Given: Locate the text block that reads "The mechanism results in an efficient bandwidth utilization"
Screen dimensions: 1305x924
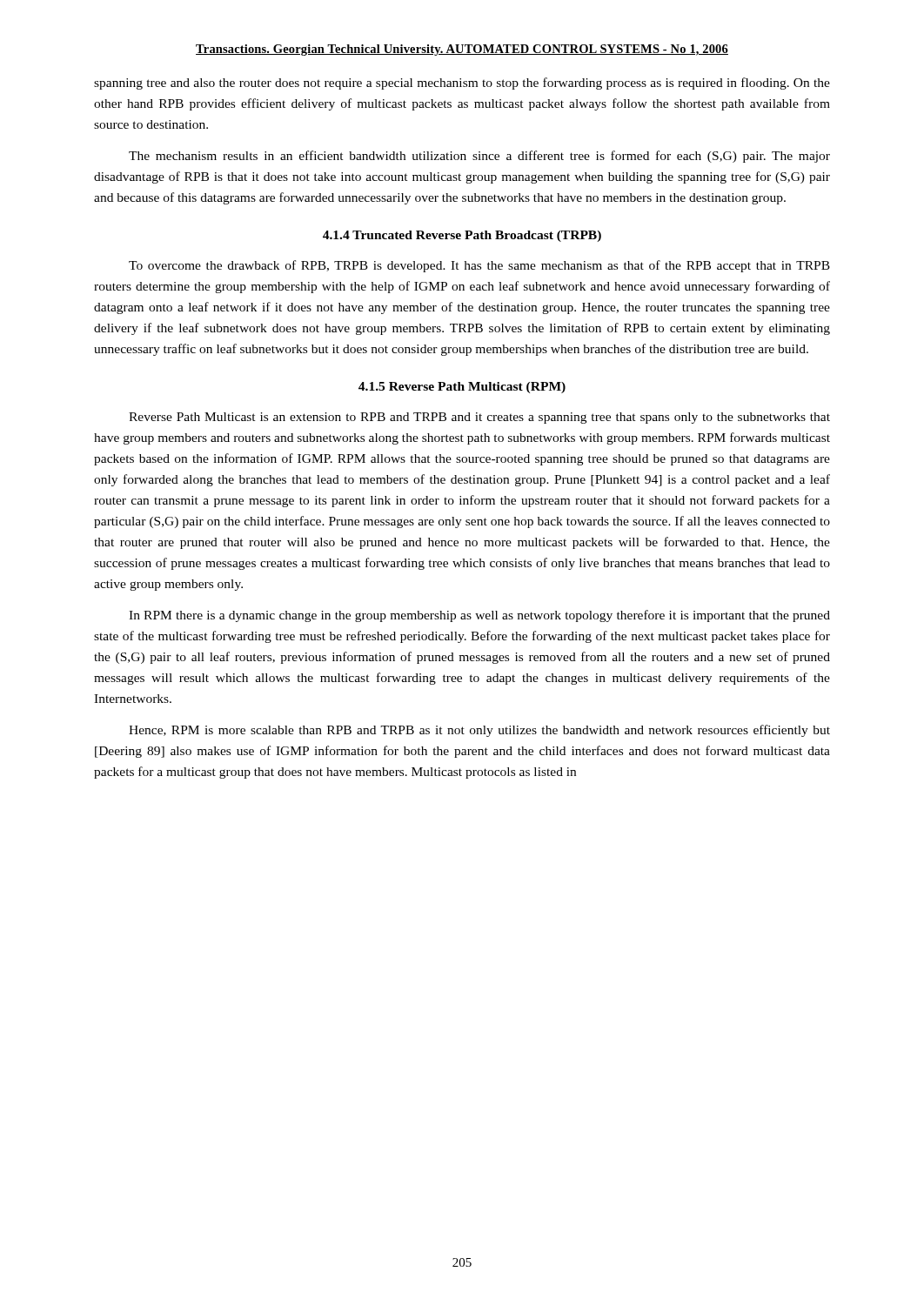Looking at the screenshot, I should [462, 176].
